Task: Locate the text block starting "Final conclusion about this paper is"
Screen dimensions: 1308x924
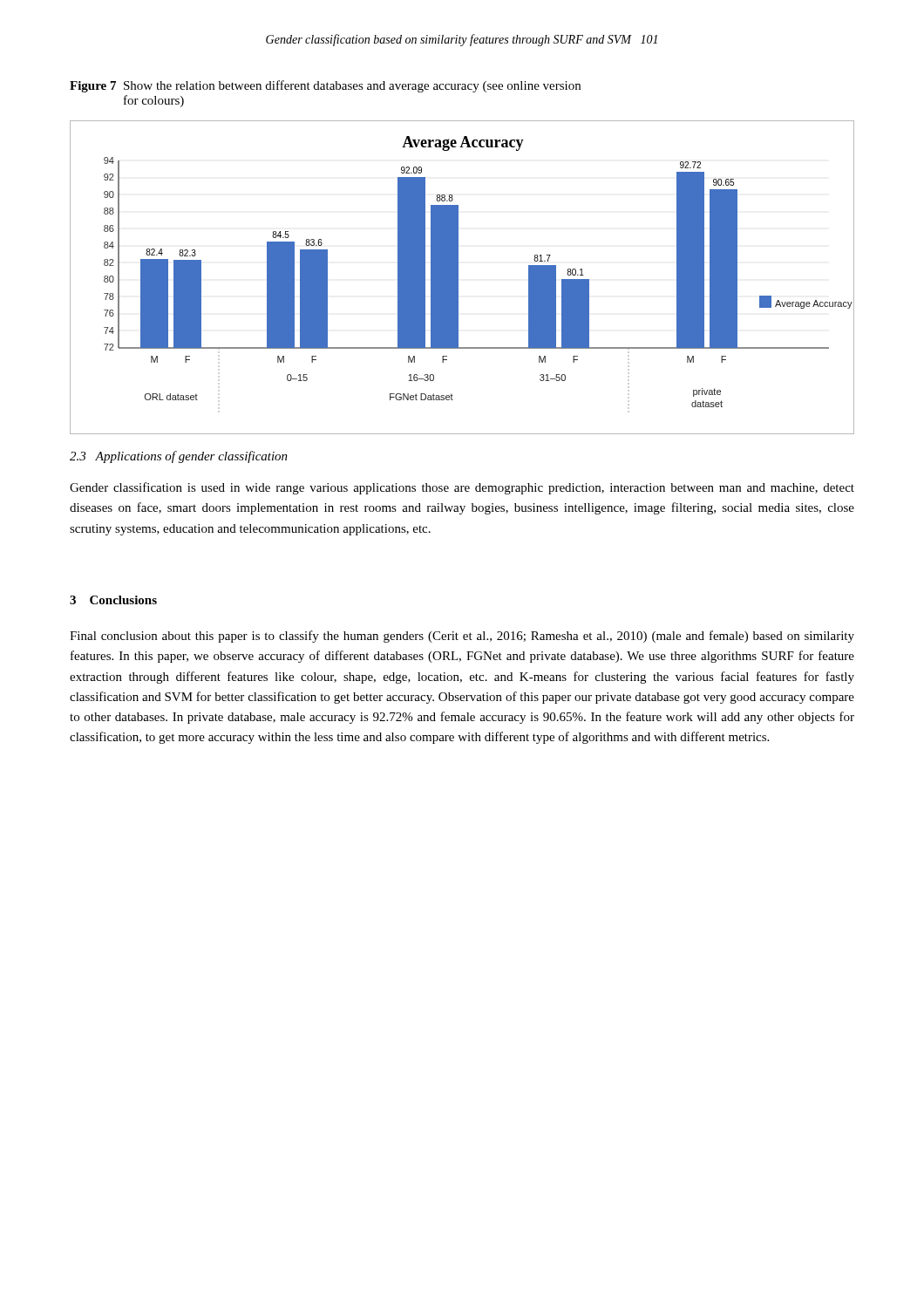Action: click(462, 686)
